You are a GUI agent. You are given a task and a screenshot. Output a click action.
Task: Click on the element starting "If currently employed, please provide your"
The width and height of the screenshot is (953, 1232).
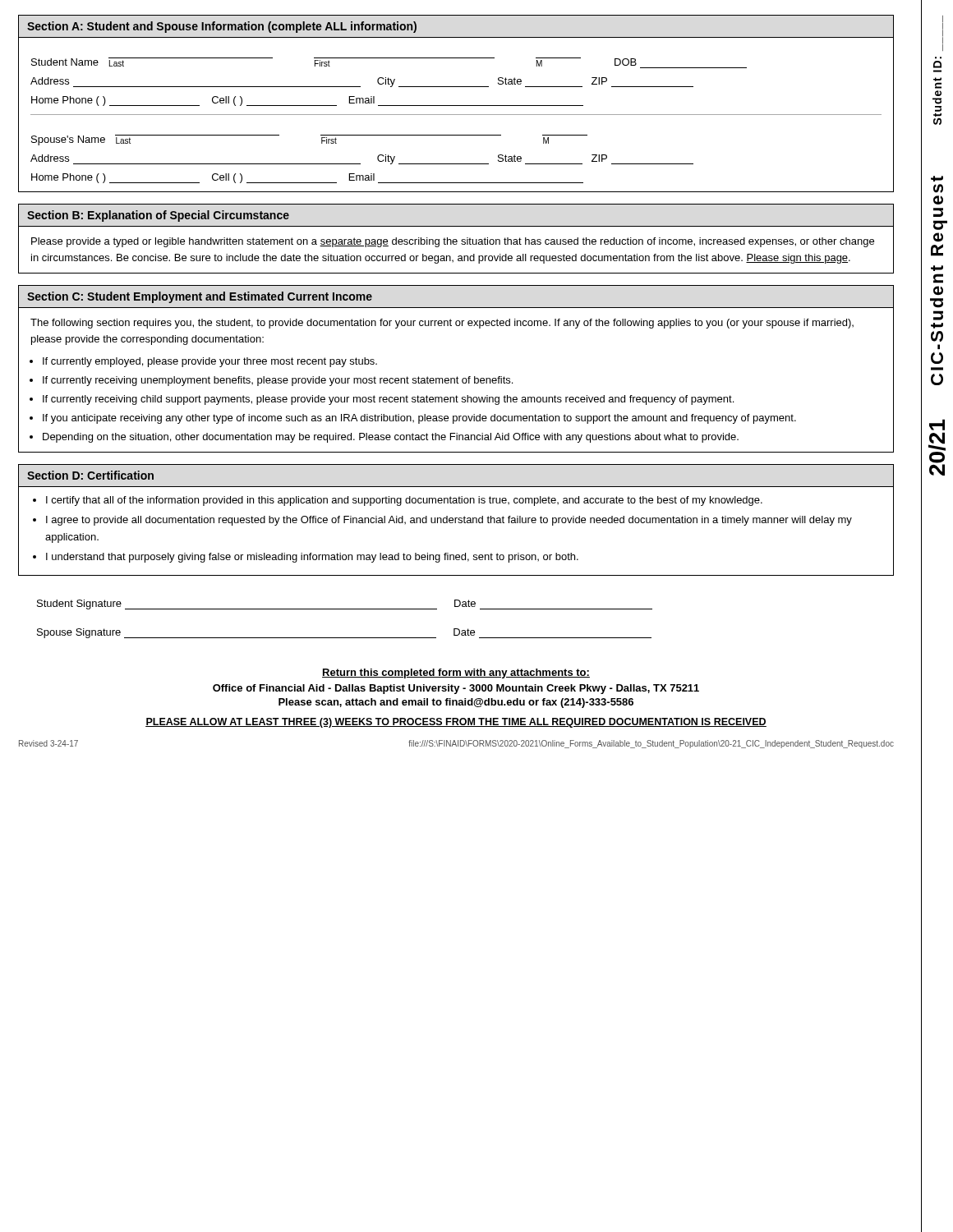coord(210,361)
